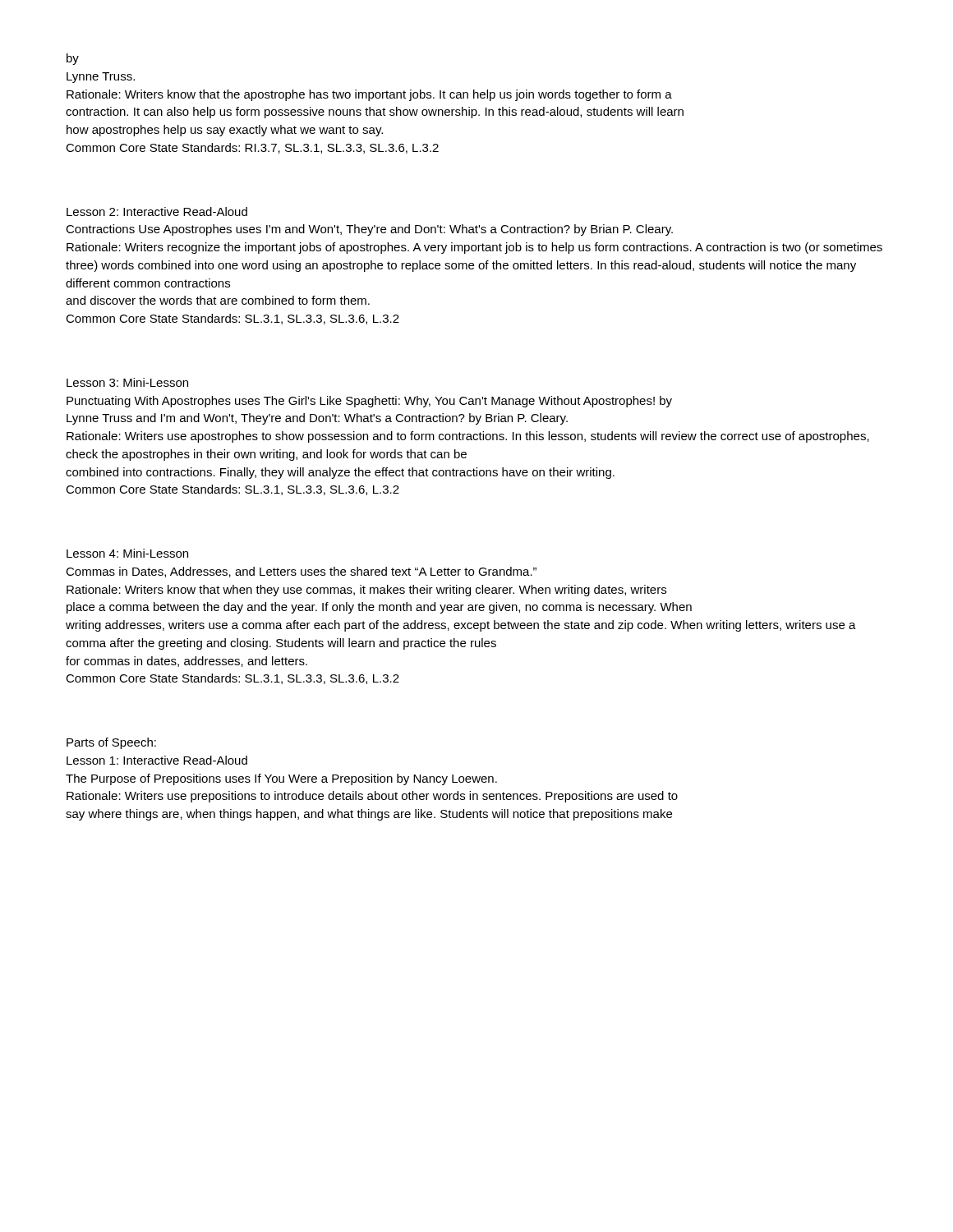Screen dimensions: 1232x953
Task: Click on the region starting "Lesson 3: Mini-Lesson"
Action: (x=468, y=436)
